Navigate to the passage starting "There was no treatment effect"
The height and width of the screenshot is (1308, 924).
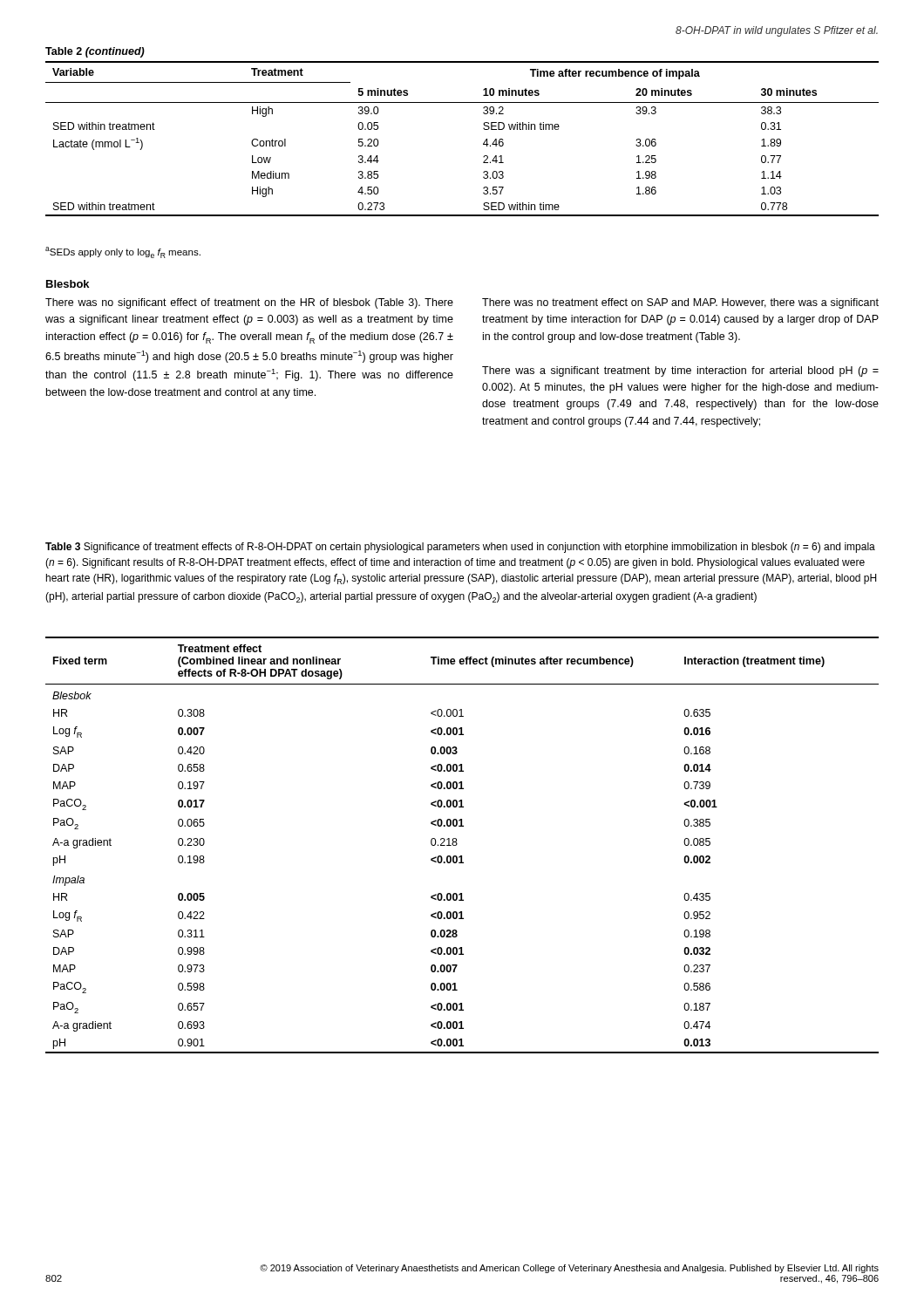point(680,362)
